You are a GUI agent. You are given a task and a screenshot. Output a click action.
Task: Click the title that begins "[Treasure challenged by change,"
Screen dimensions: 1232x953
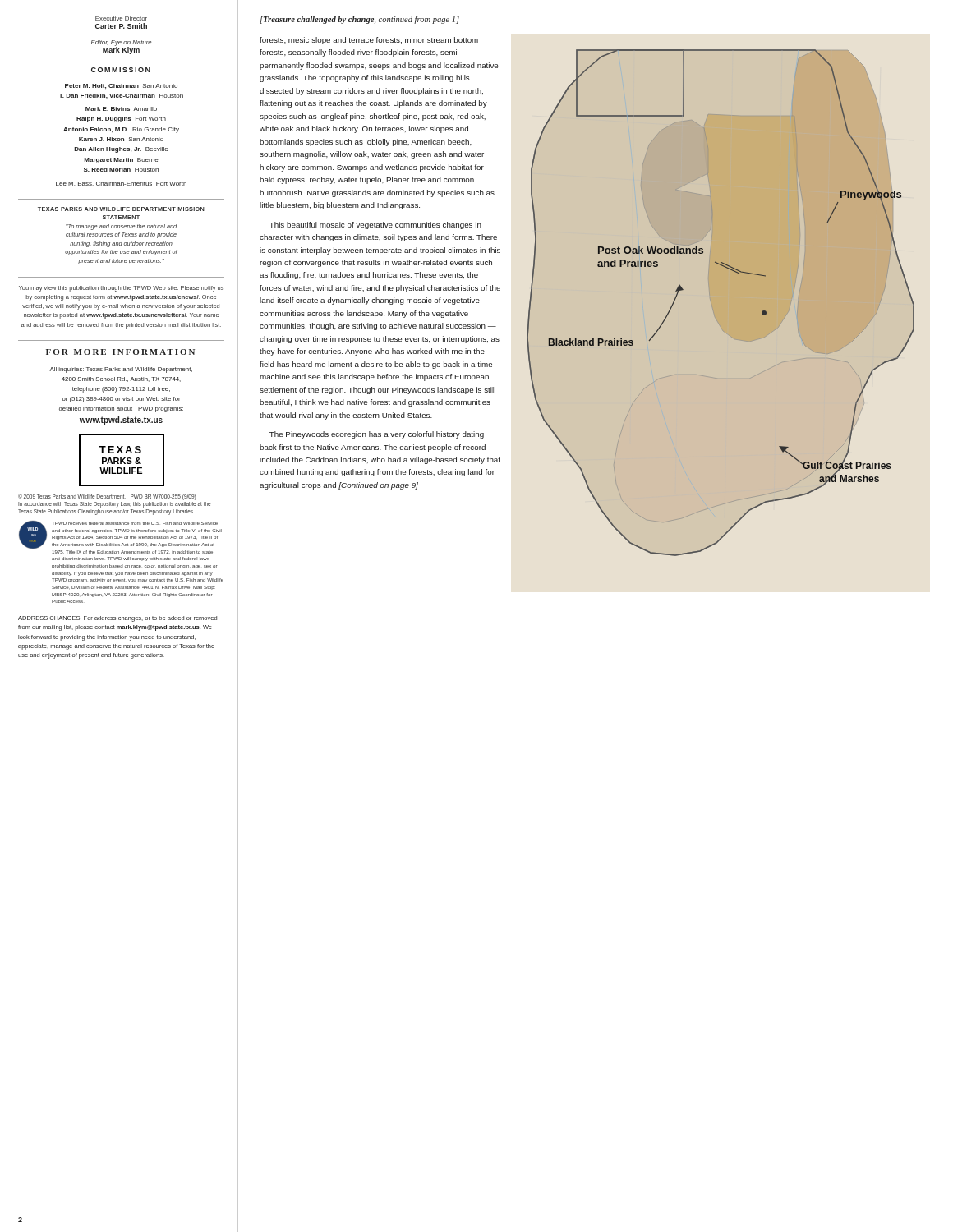click(x=359, y=19)
